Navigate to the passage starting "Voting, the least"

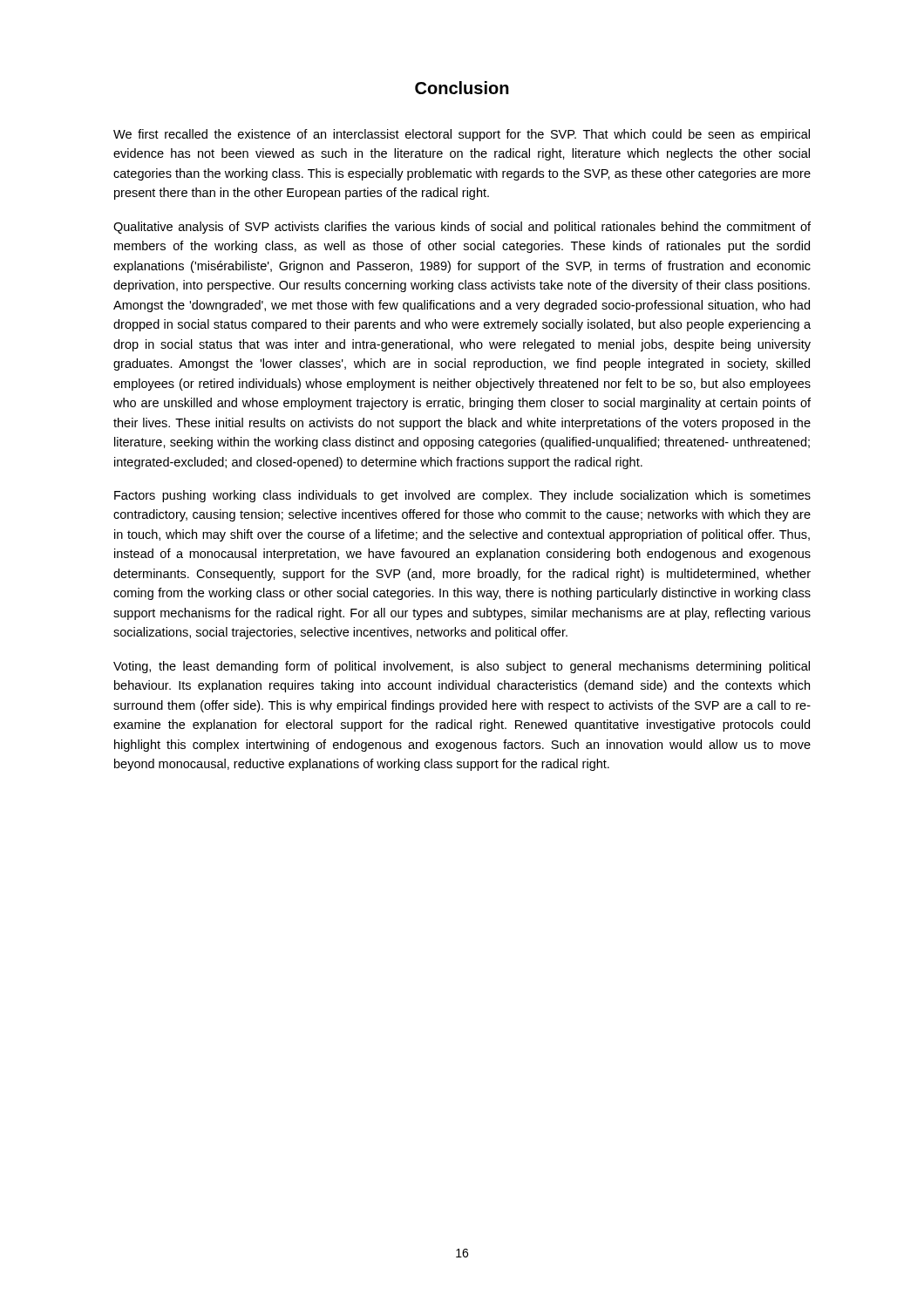point(462,715)
